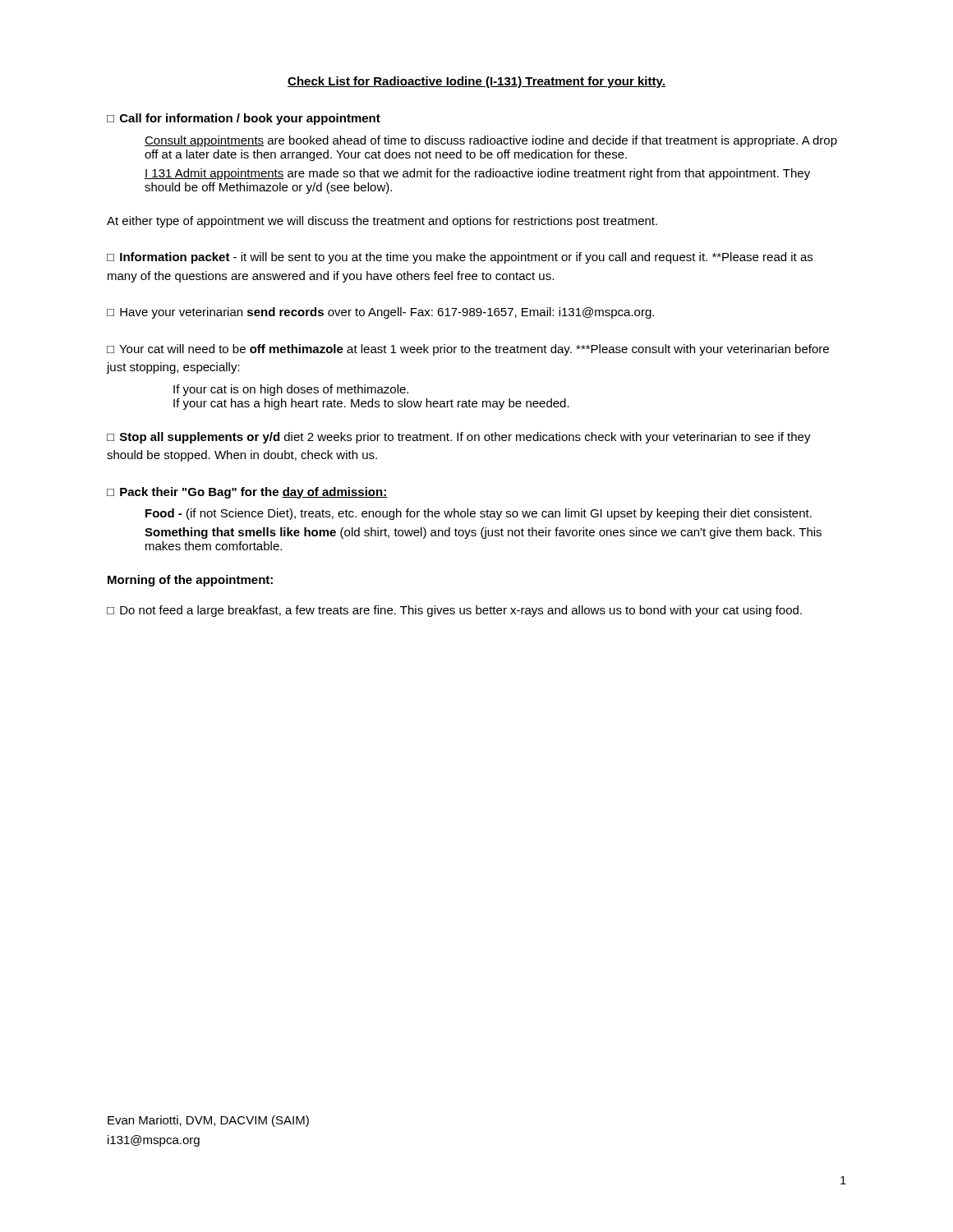This screenshot has height=1232, width=953.
Task: Find the list item that says "□ Have your veterinarian send"
Action: (x=476, y=312)
